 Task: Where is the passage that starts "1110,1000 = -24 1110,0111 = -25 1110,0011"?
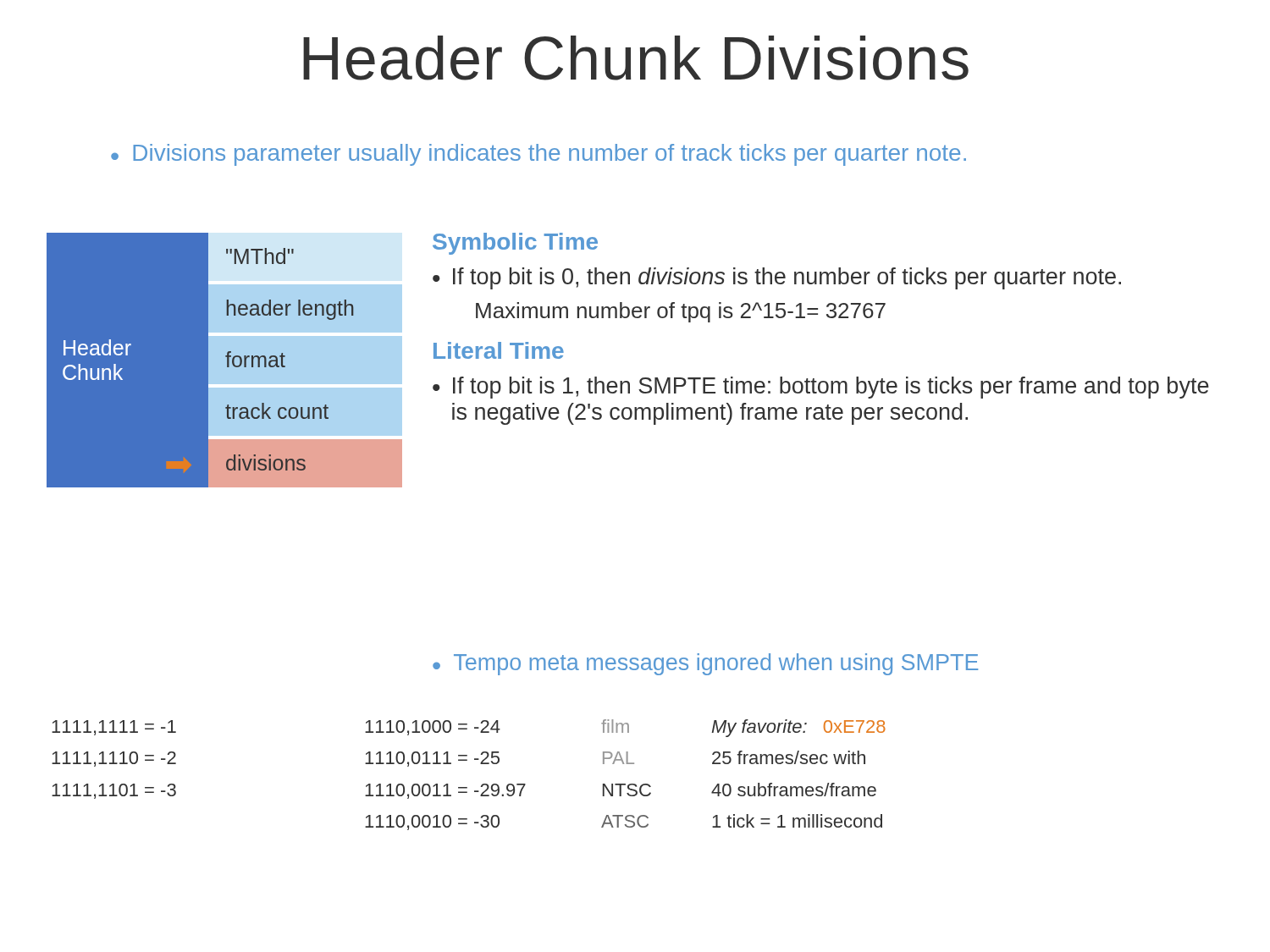pyautogui.click(x=445, y=774)
